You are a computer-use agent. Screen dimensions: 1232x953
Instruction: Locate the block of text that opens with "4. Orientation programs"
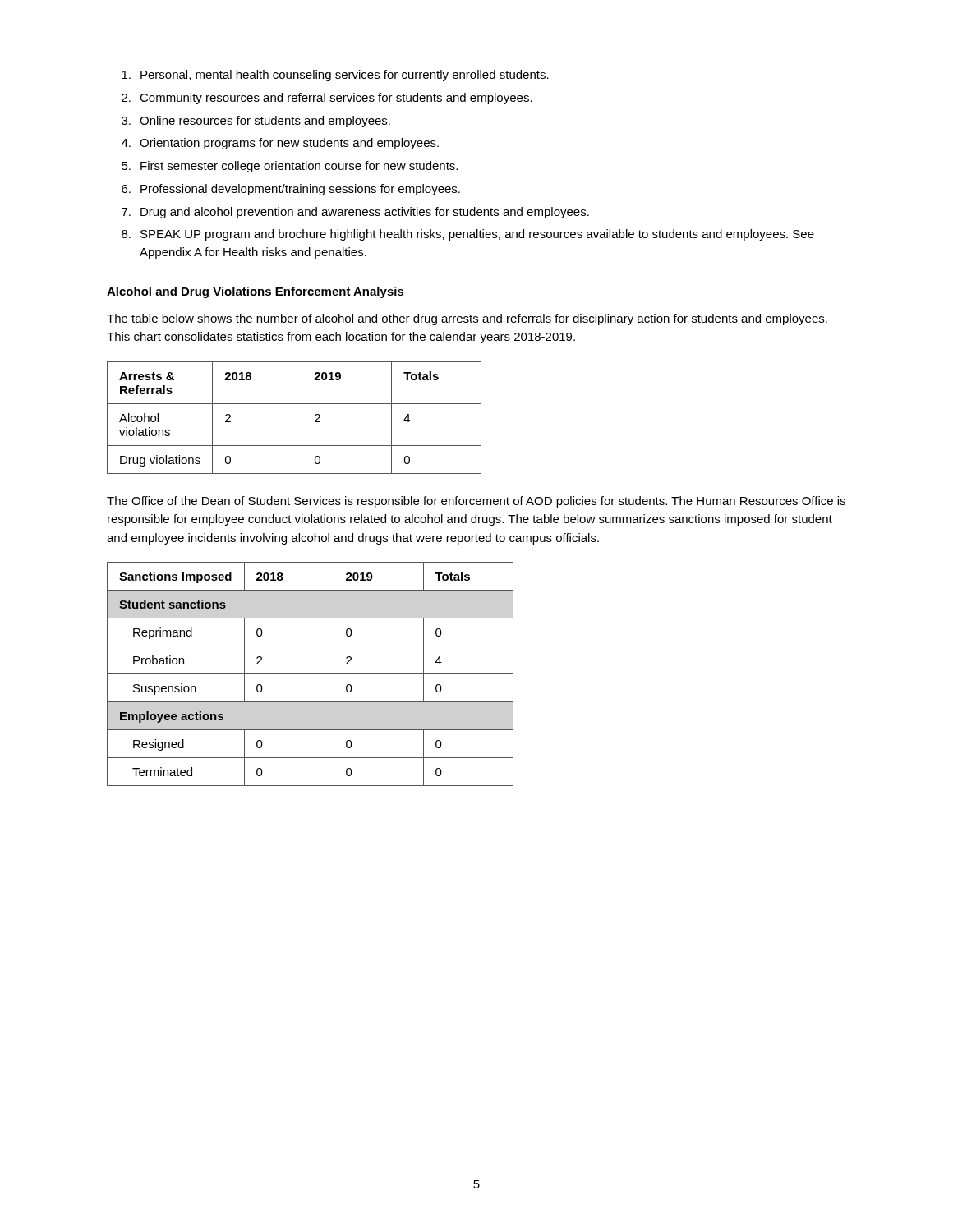click(x=280, y=144)
